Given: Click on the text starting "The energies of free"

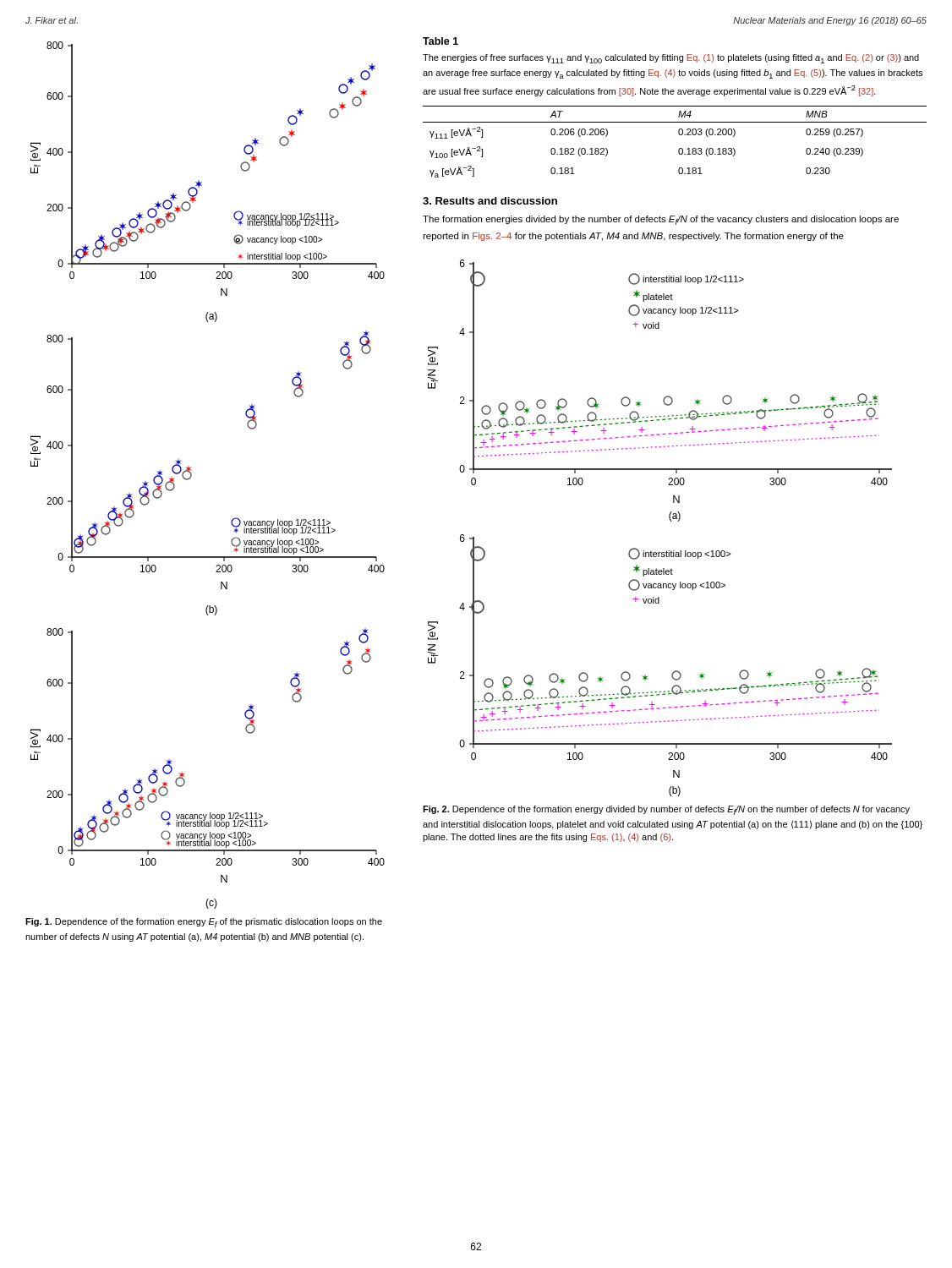Looking at the screenshot, I should (673, 74).
